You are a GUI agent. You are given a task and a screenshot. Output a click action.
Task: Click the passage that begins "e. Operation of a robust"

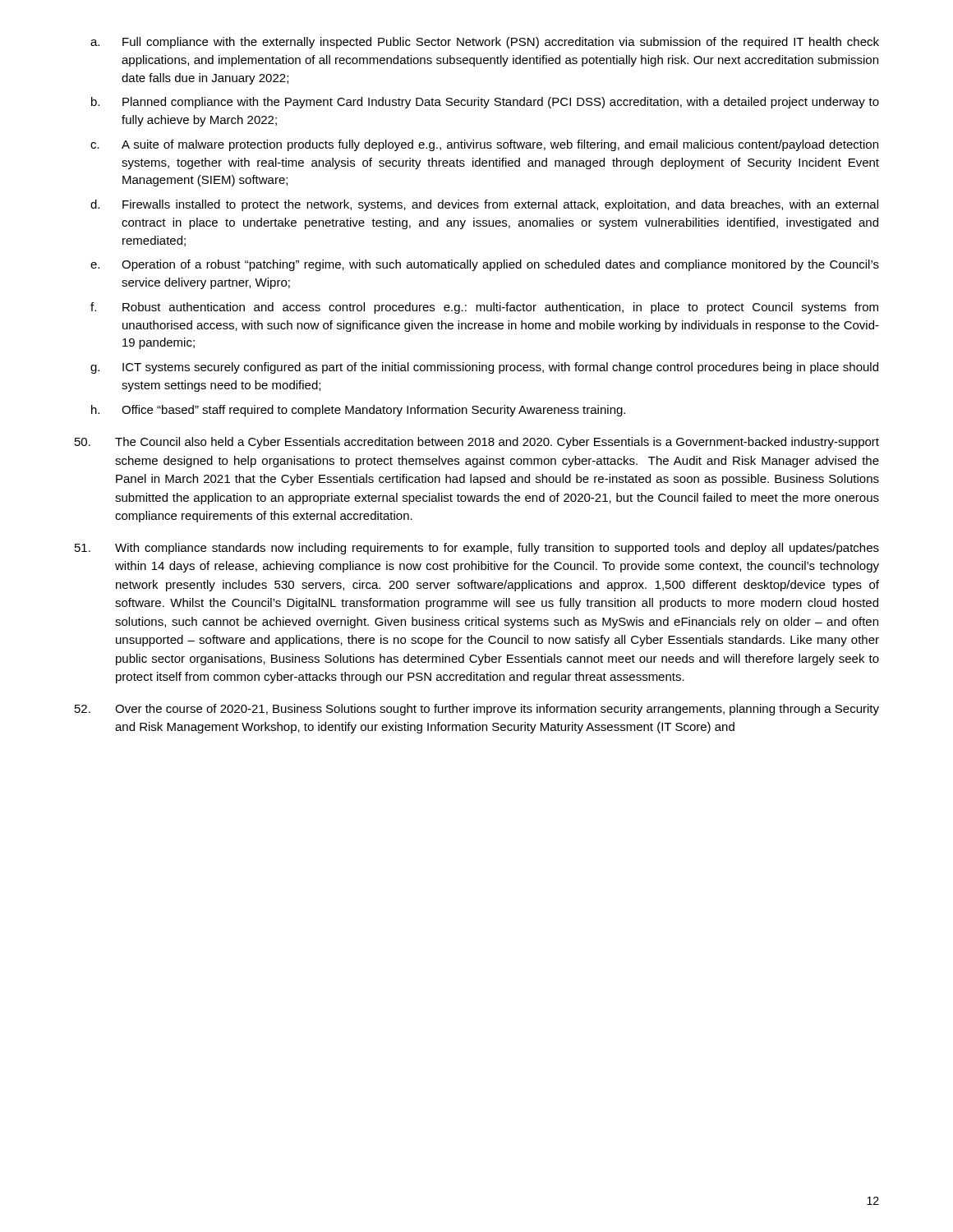[476, 274]
